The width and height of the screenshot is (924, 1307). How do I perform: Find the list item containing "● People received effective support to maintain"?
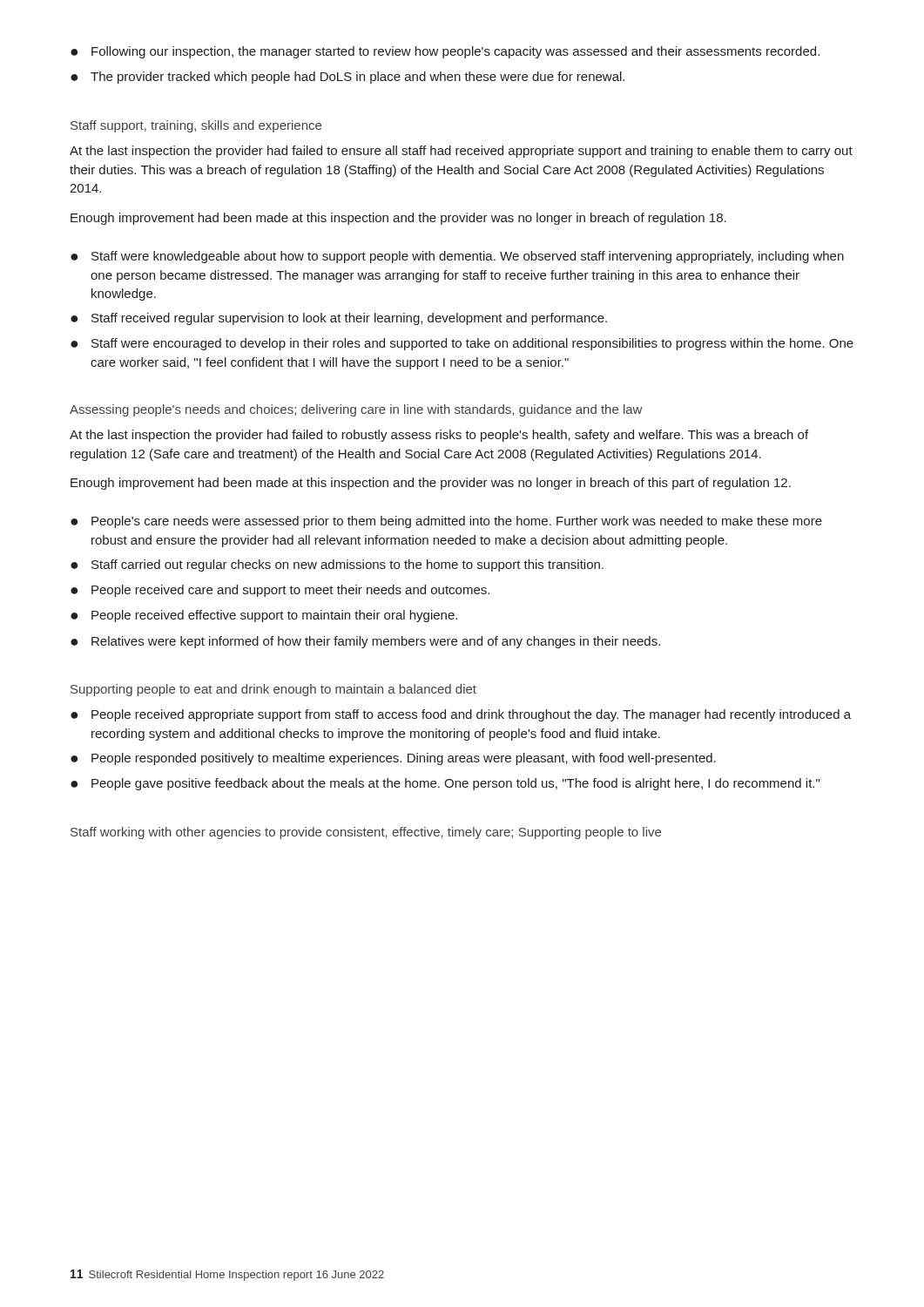tap(462, 616)
